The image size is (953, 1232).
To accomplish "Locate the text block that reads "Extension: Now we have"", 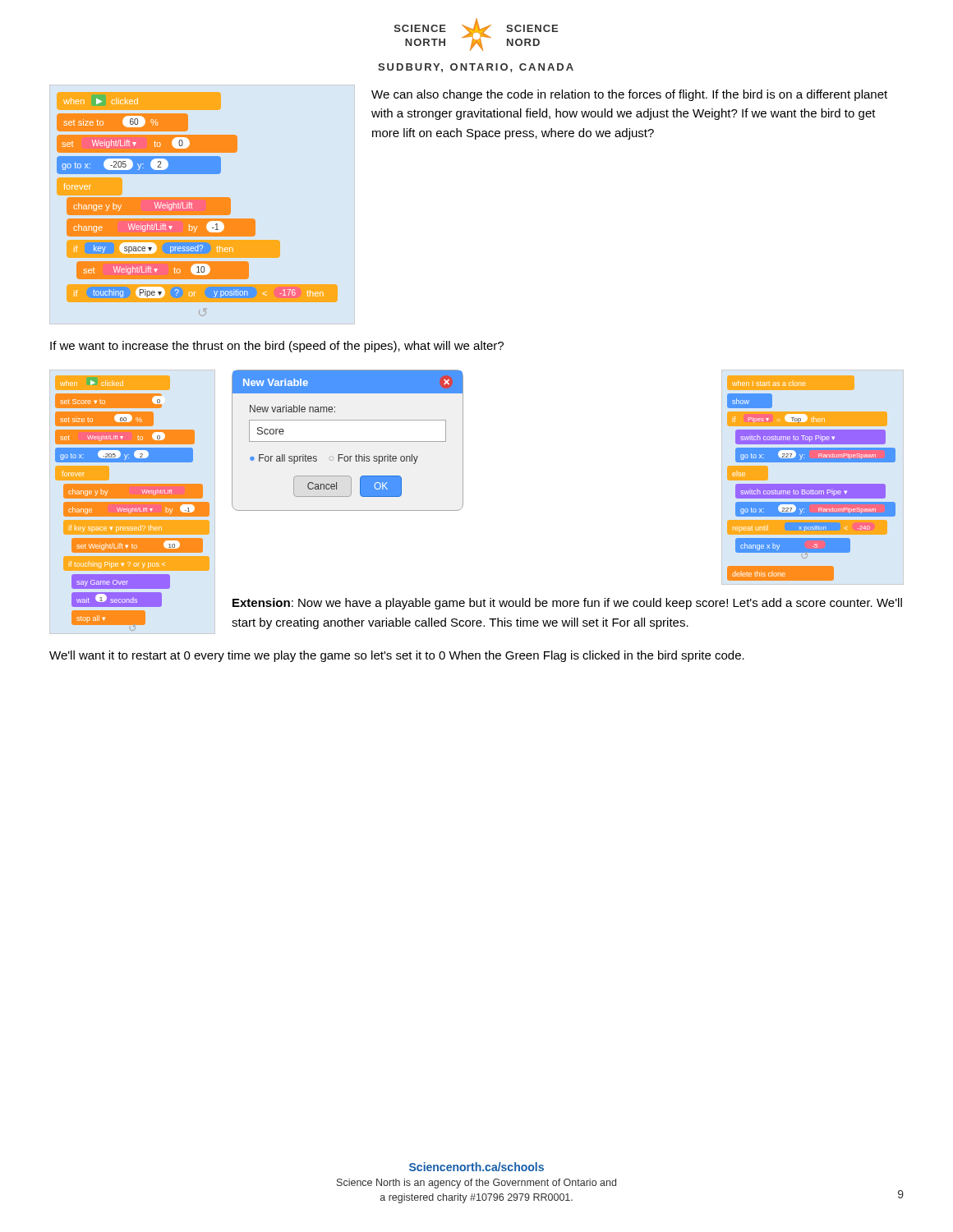I will click(x=567, y=612).
